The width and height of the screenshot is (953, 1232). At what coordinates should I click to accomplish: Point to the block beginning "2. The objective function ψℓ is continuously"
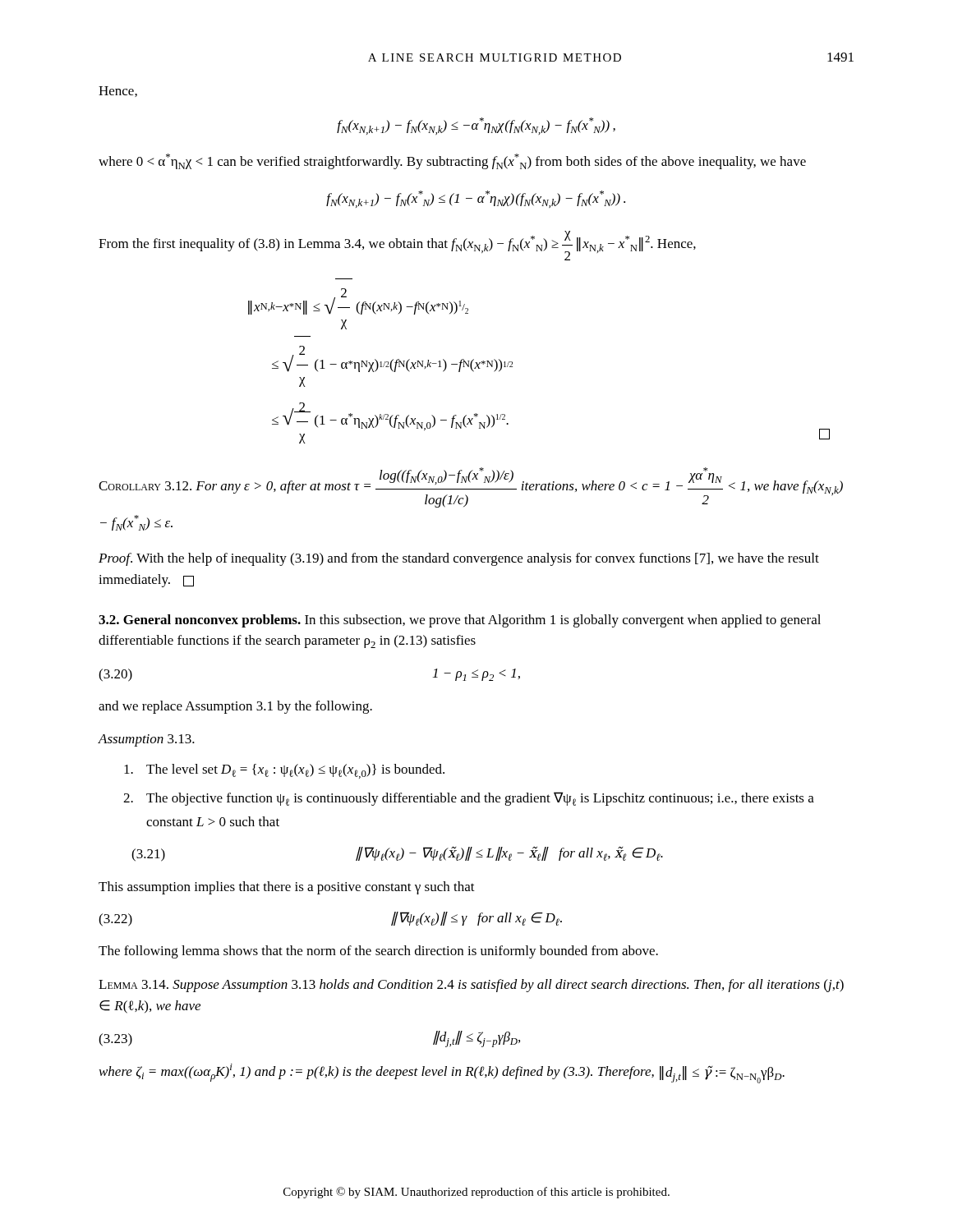coord(489,810)
